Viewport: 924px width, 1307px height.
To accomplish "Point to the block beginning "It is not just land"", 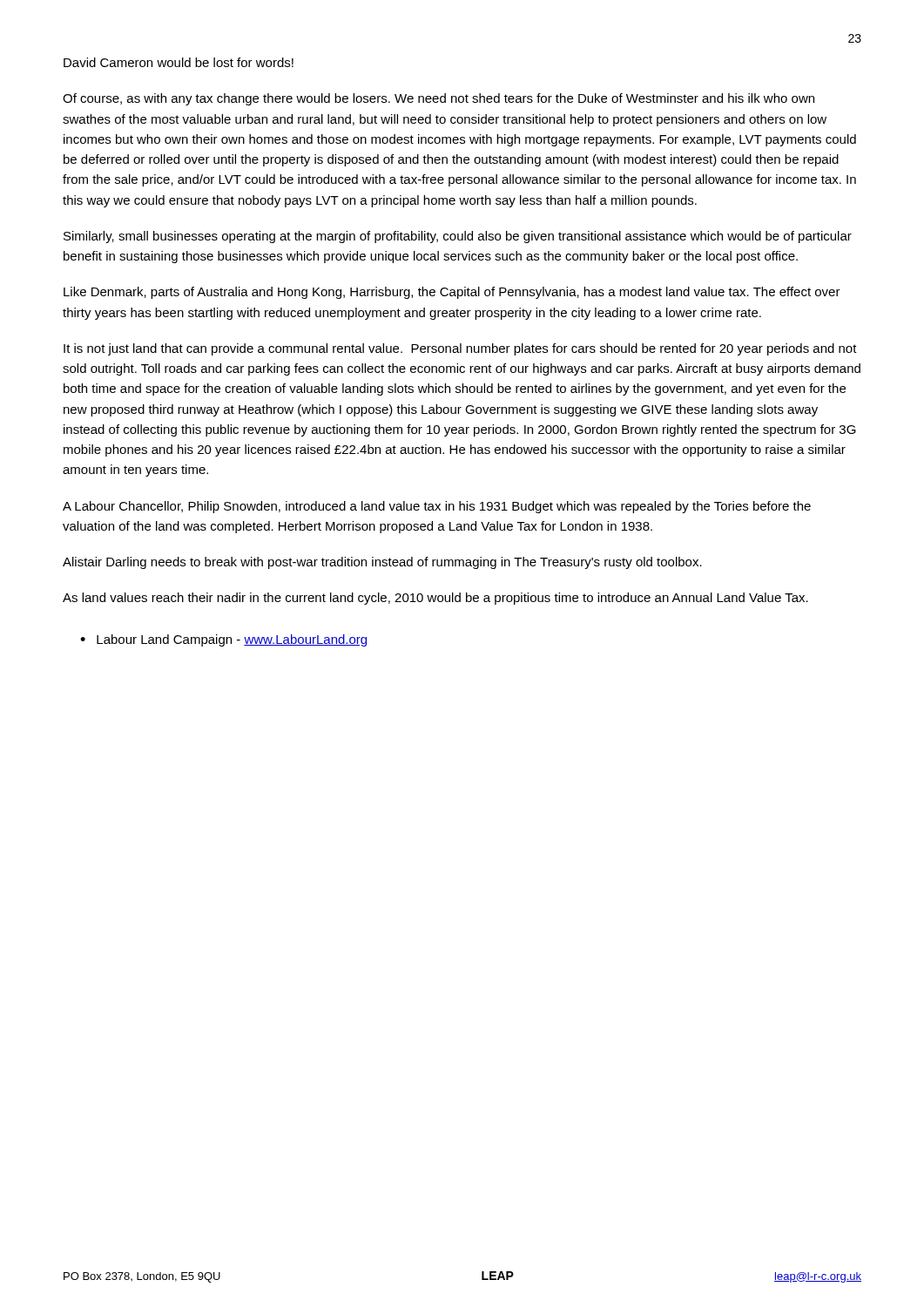I will tap(462, 409).
